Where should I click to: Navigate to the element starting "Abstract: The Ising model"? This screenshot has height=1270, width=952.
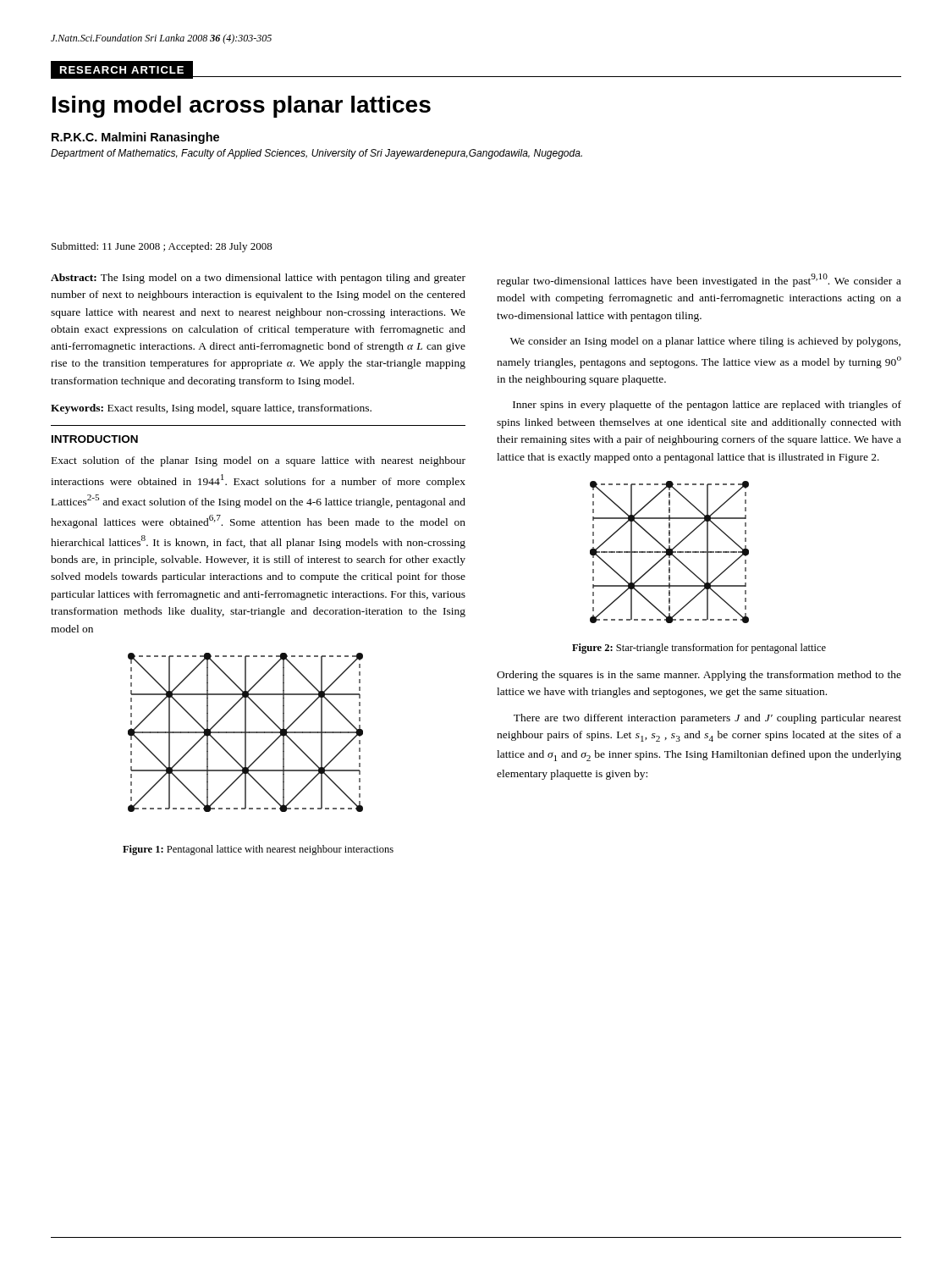[x=258, y=329]
